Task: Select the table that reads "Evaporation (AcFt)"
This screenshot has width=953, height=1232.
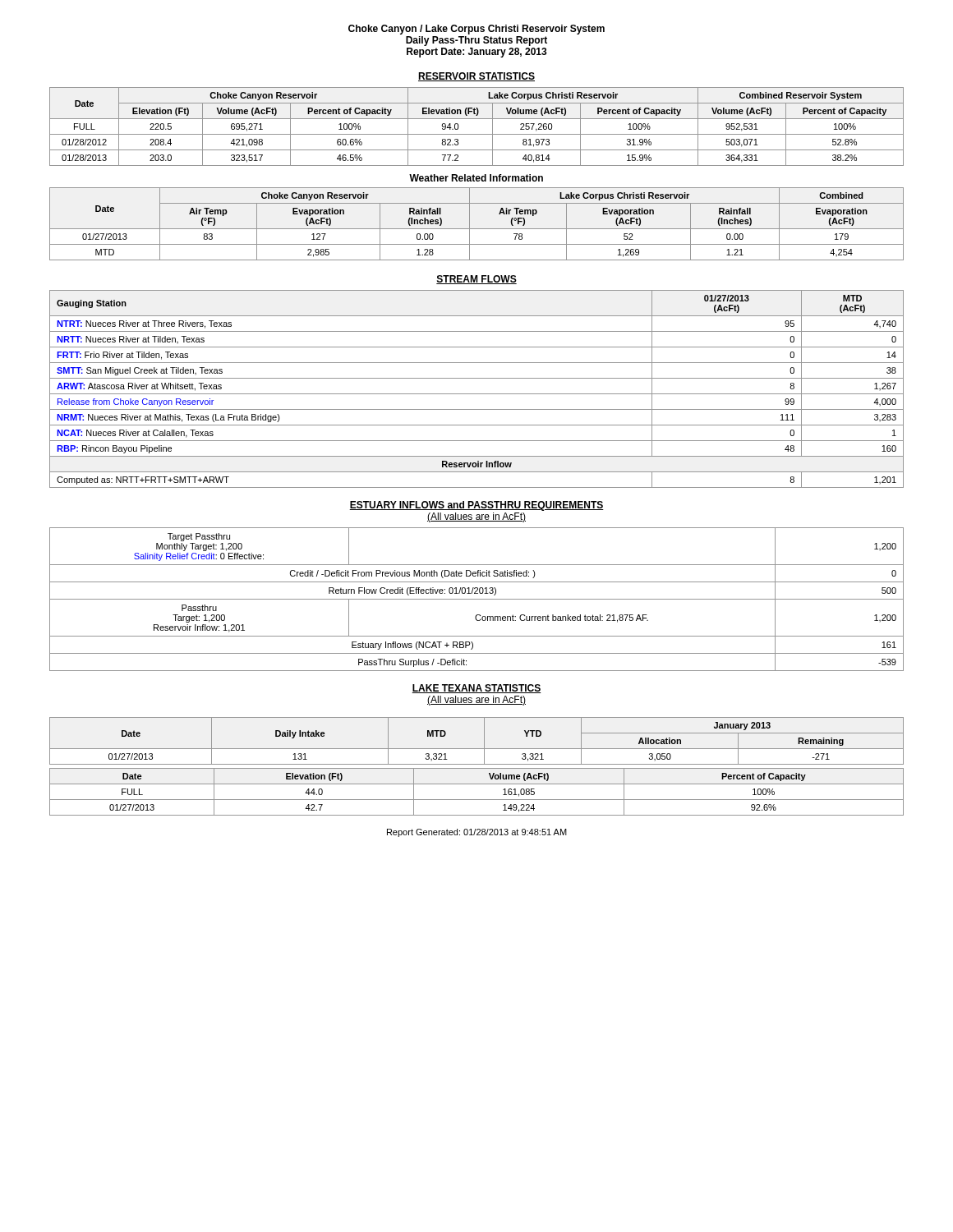Action: tap(476, 224)
